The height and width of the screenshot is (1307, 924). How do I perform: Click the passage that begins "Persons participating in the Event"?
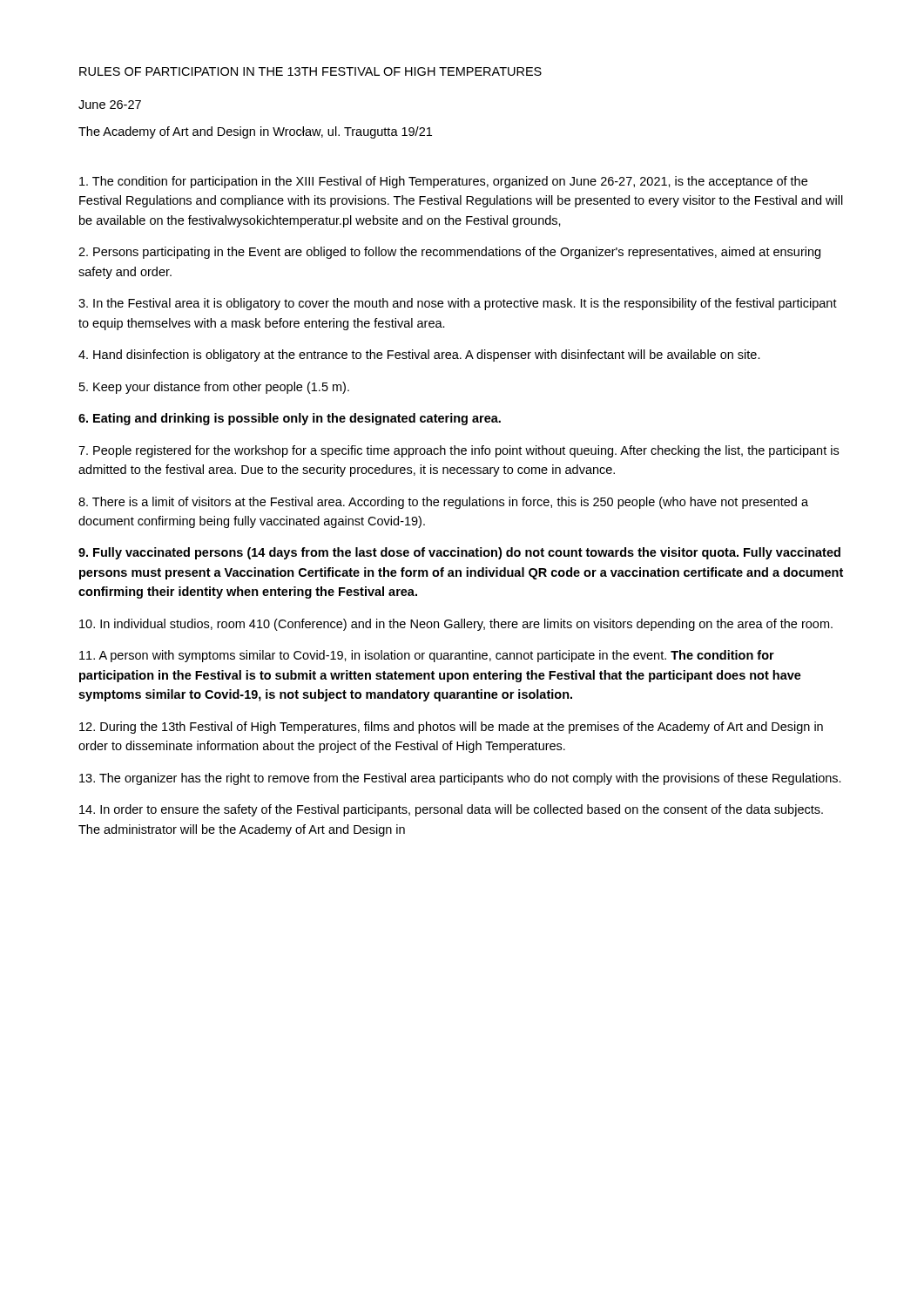pos(450,262)
